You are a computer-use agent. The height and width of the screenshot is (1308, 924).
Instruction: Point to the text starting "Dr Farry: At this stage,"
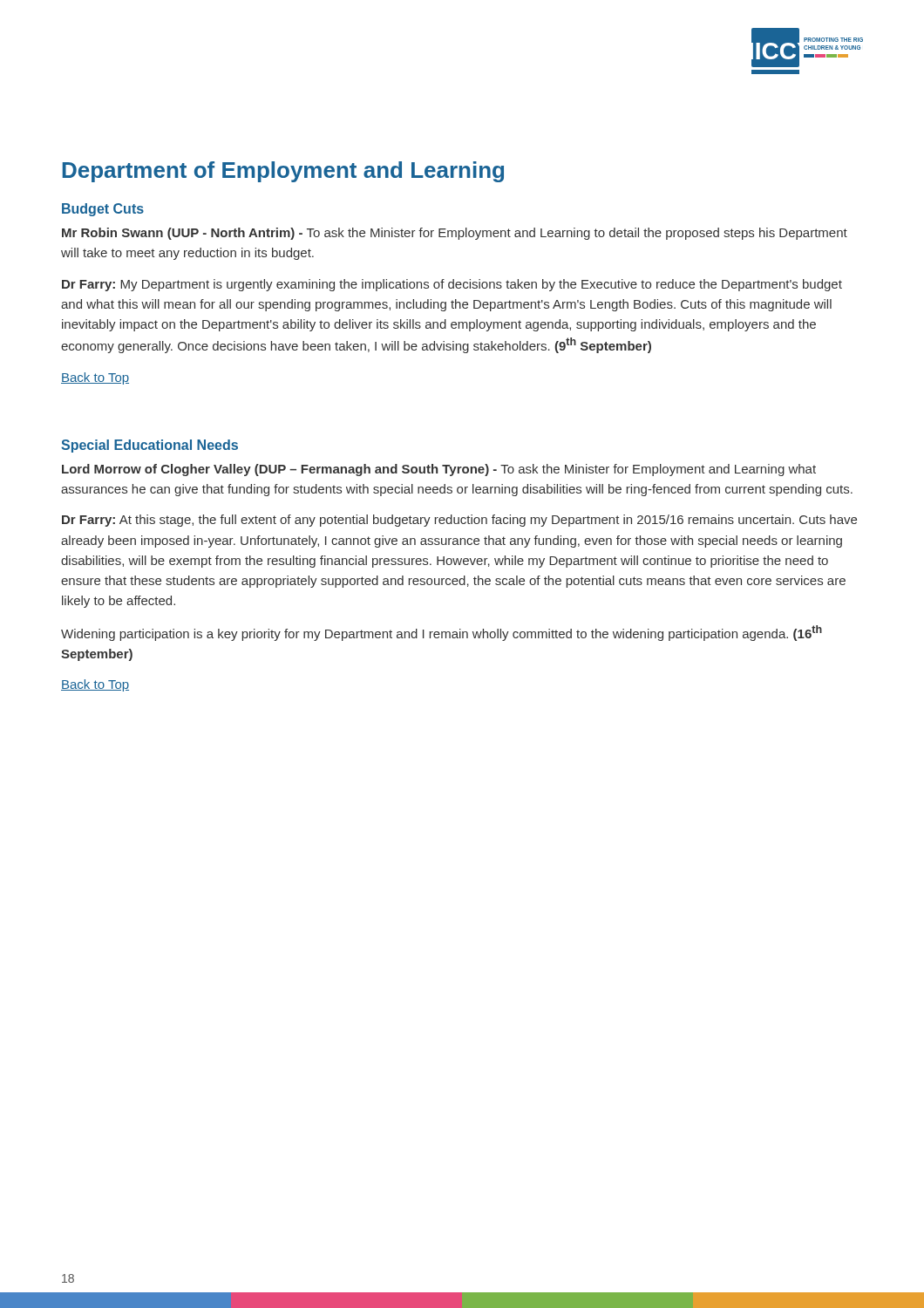[x=459, y=560]
